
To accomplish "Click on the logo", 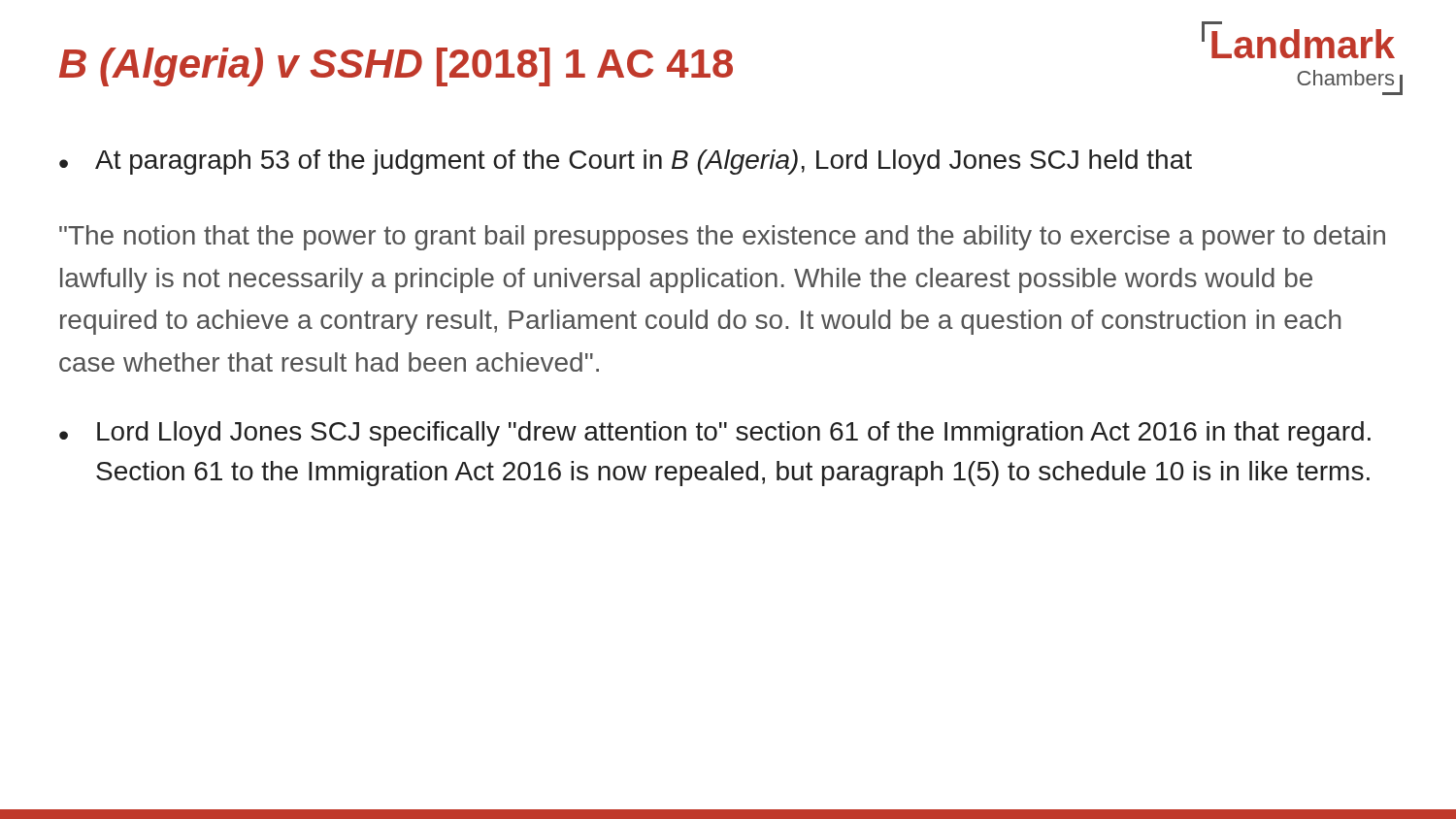I will [1302, 58].
